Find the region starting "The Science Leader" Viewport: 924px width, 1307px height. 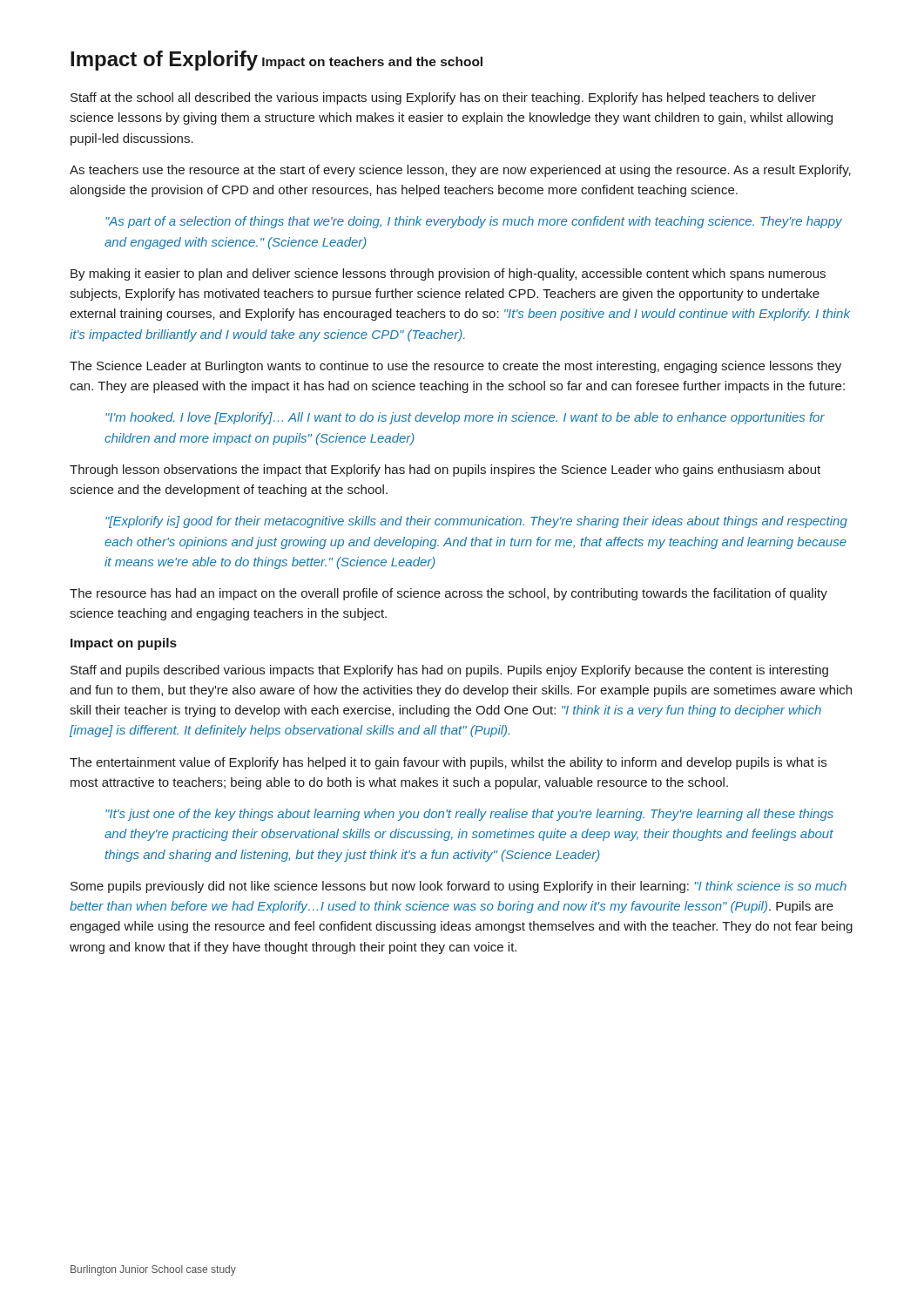click(462, 376)
